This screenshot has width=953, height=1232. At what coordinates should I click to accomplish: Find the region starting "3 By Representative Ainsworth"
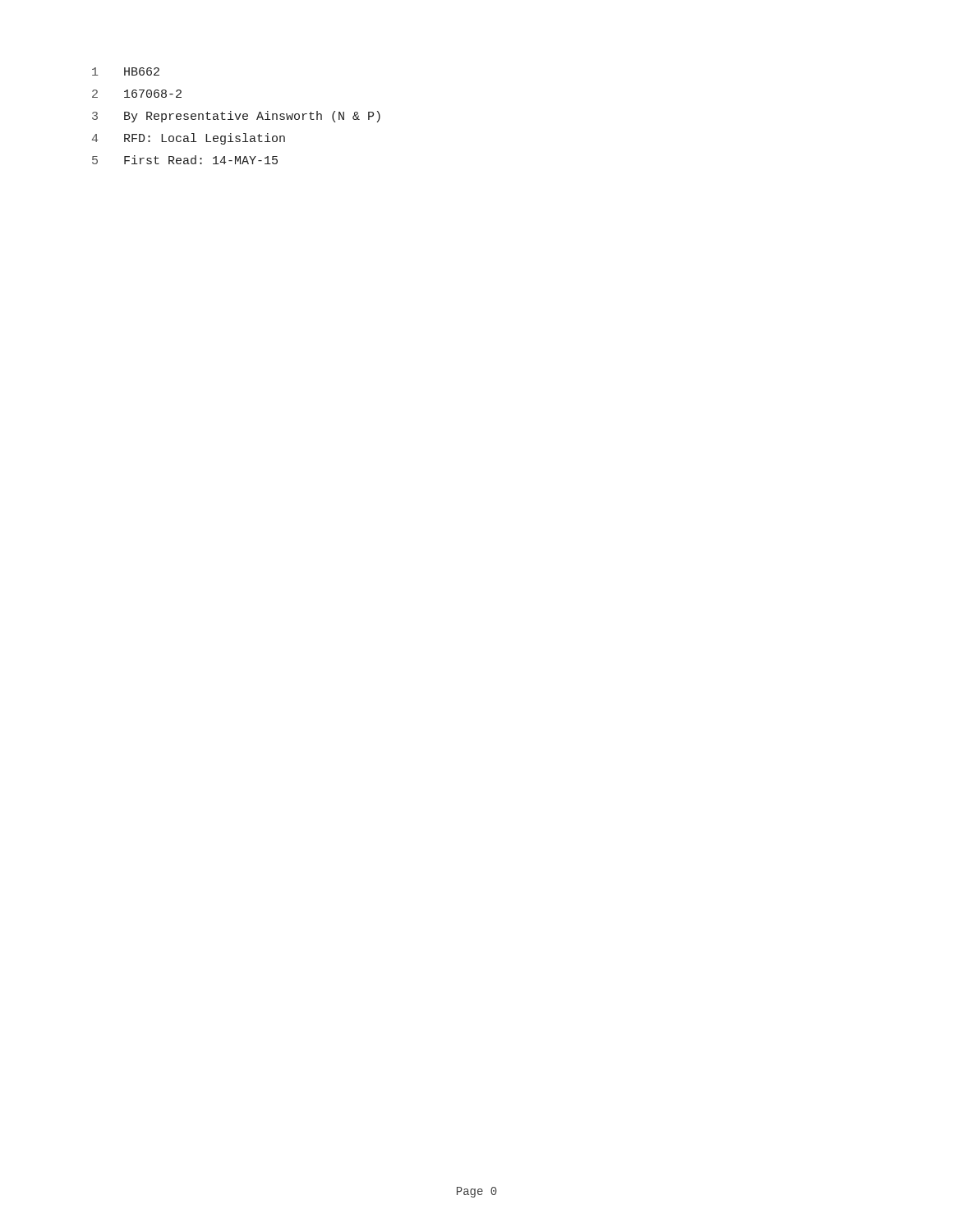[216, 117]
